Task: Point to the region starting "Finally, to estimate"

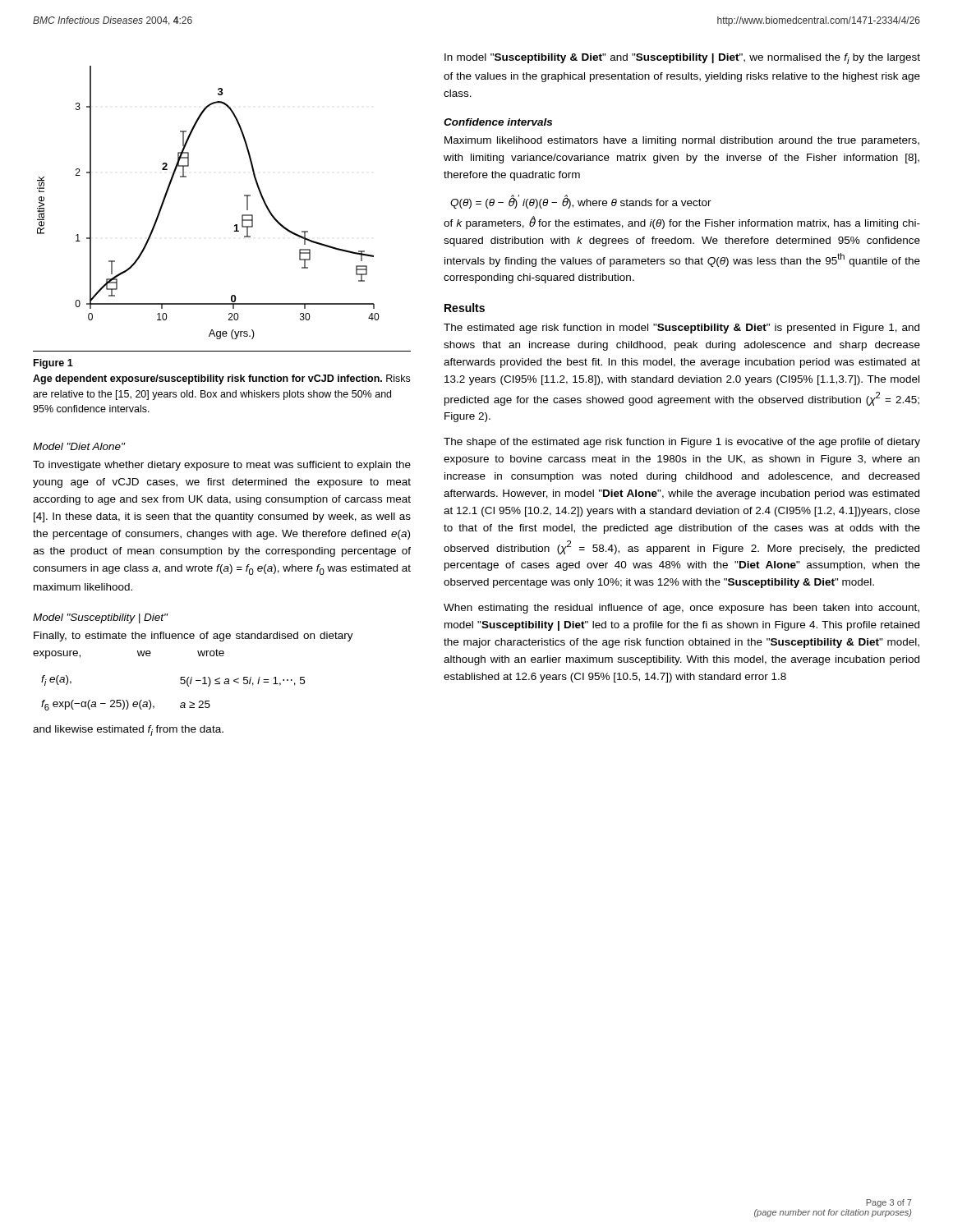Action: tap(222, 644)
